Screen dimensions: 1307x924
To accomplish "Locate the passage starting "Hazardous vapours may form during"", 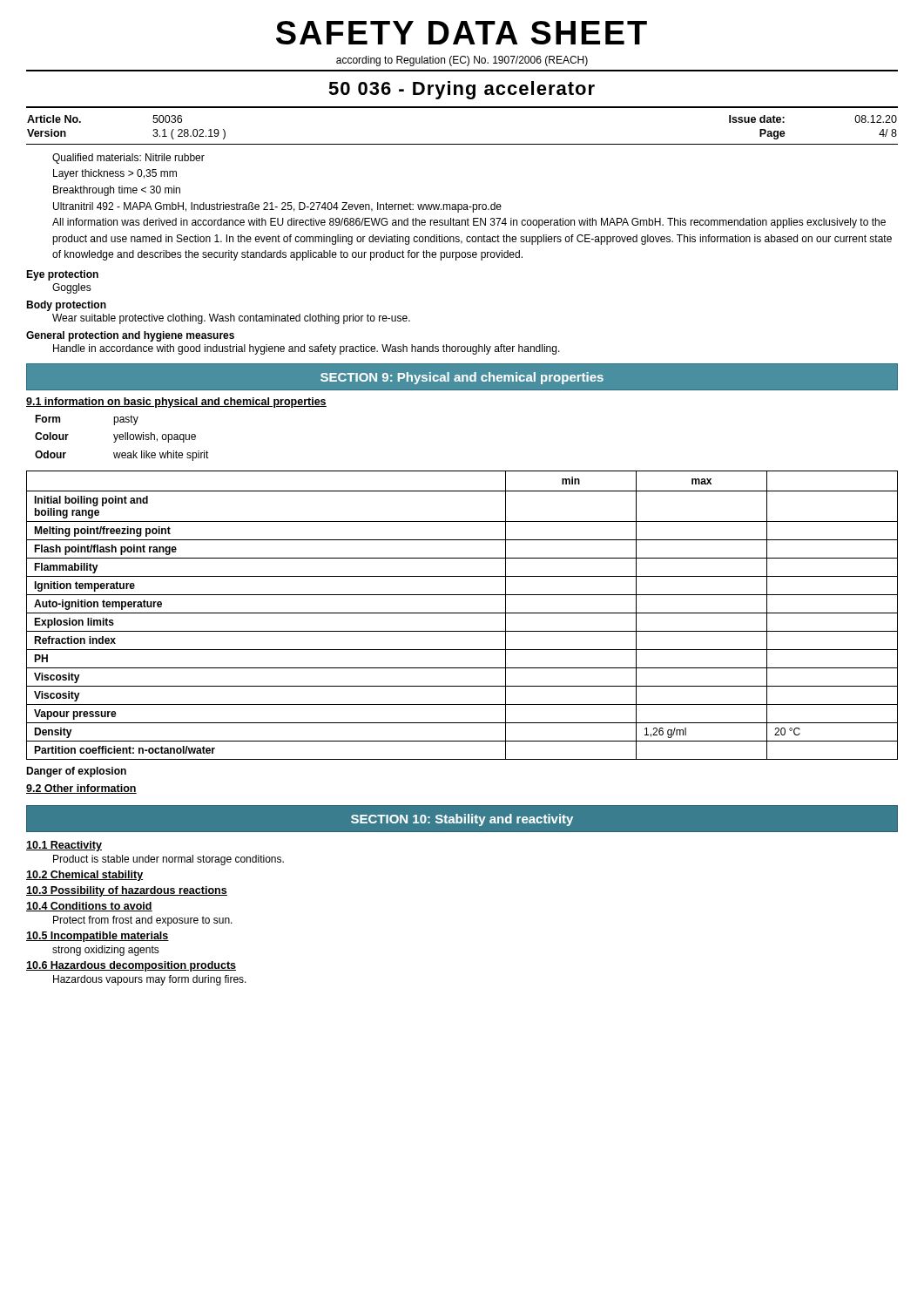I will [150, 980].
